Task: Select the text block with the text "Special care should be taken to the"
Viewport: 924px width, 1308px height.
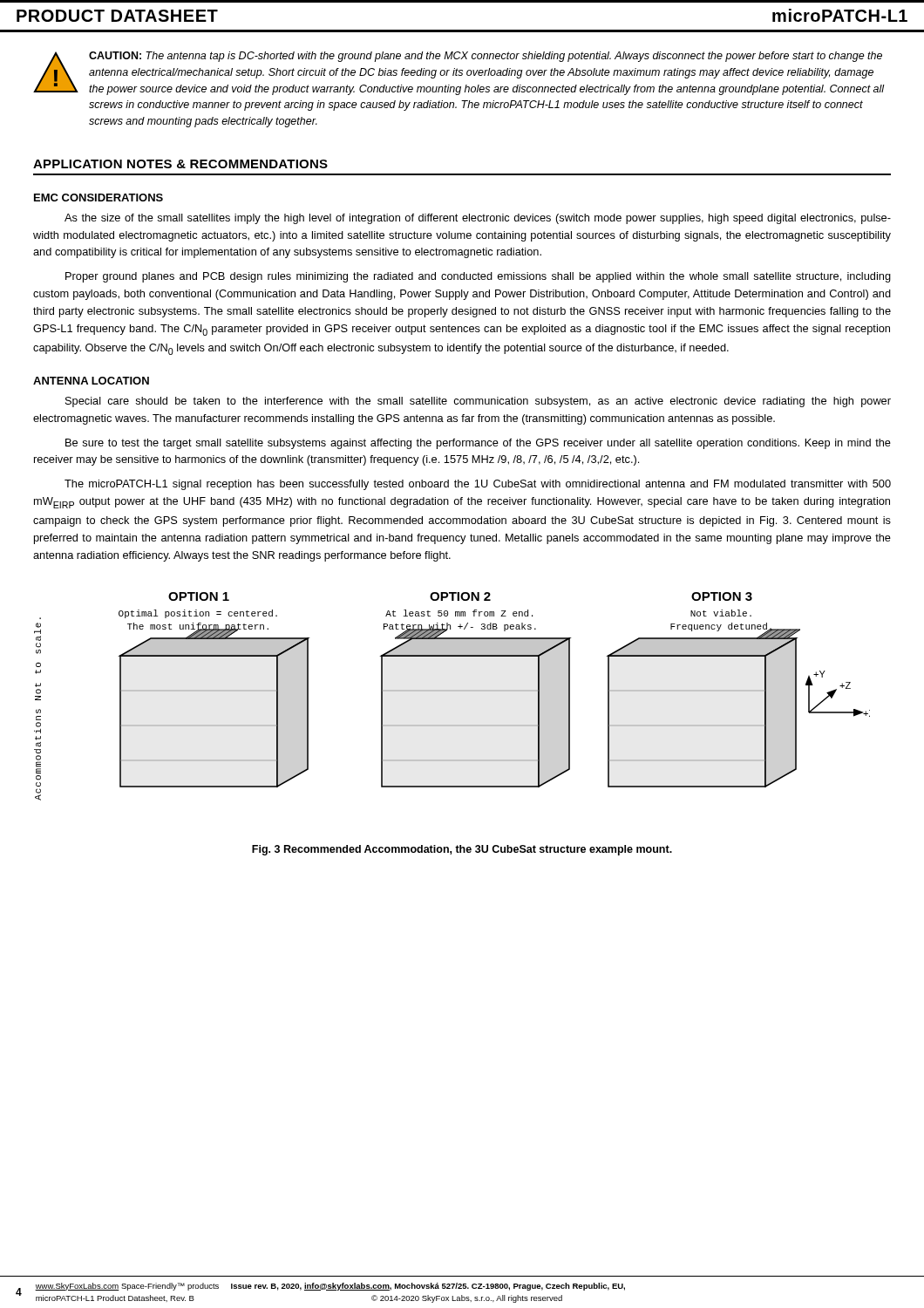Action: tap(462, 409)
